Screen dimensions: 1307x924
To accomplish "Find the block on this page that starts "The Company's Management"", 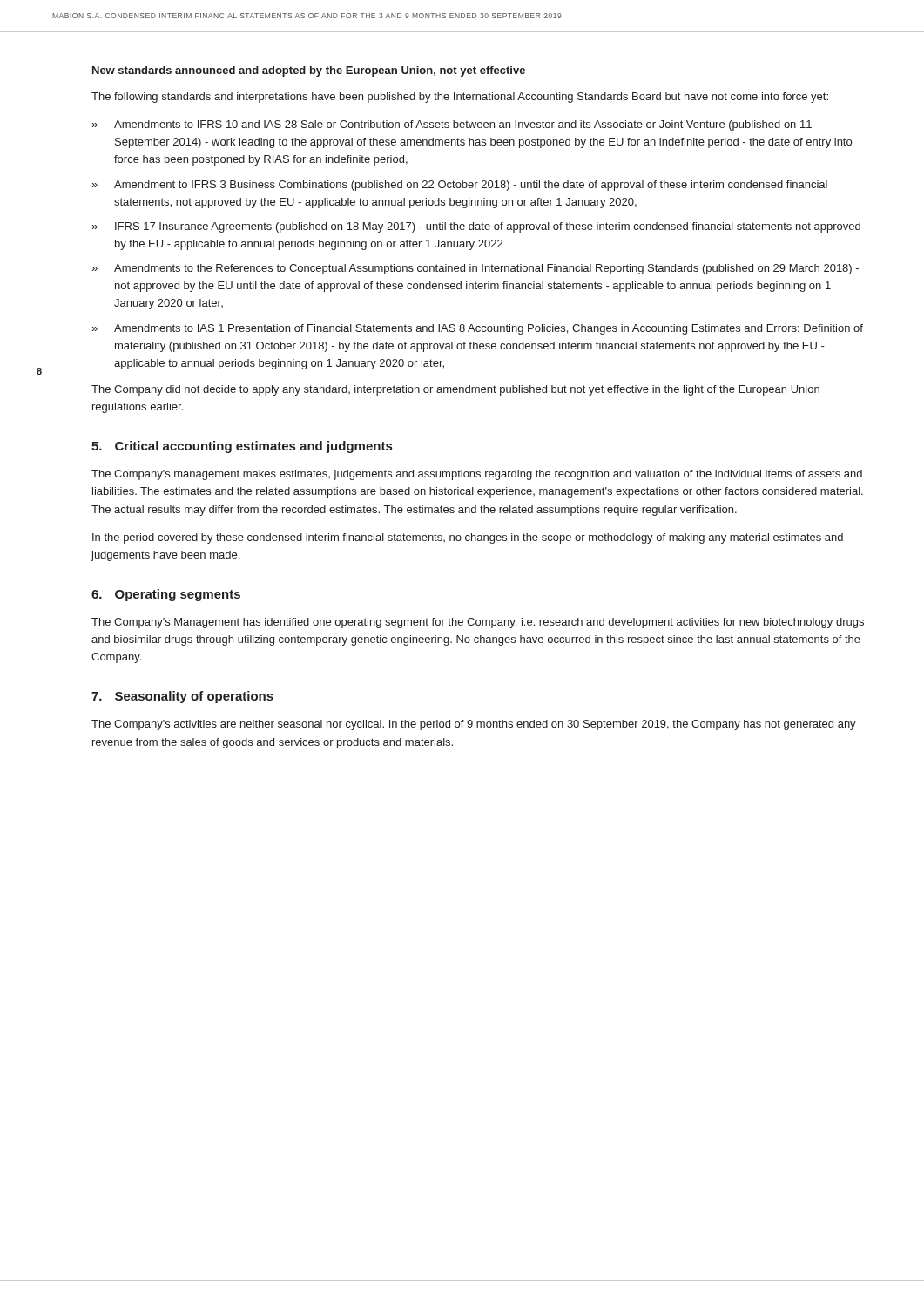I will pos(478,639).
